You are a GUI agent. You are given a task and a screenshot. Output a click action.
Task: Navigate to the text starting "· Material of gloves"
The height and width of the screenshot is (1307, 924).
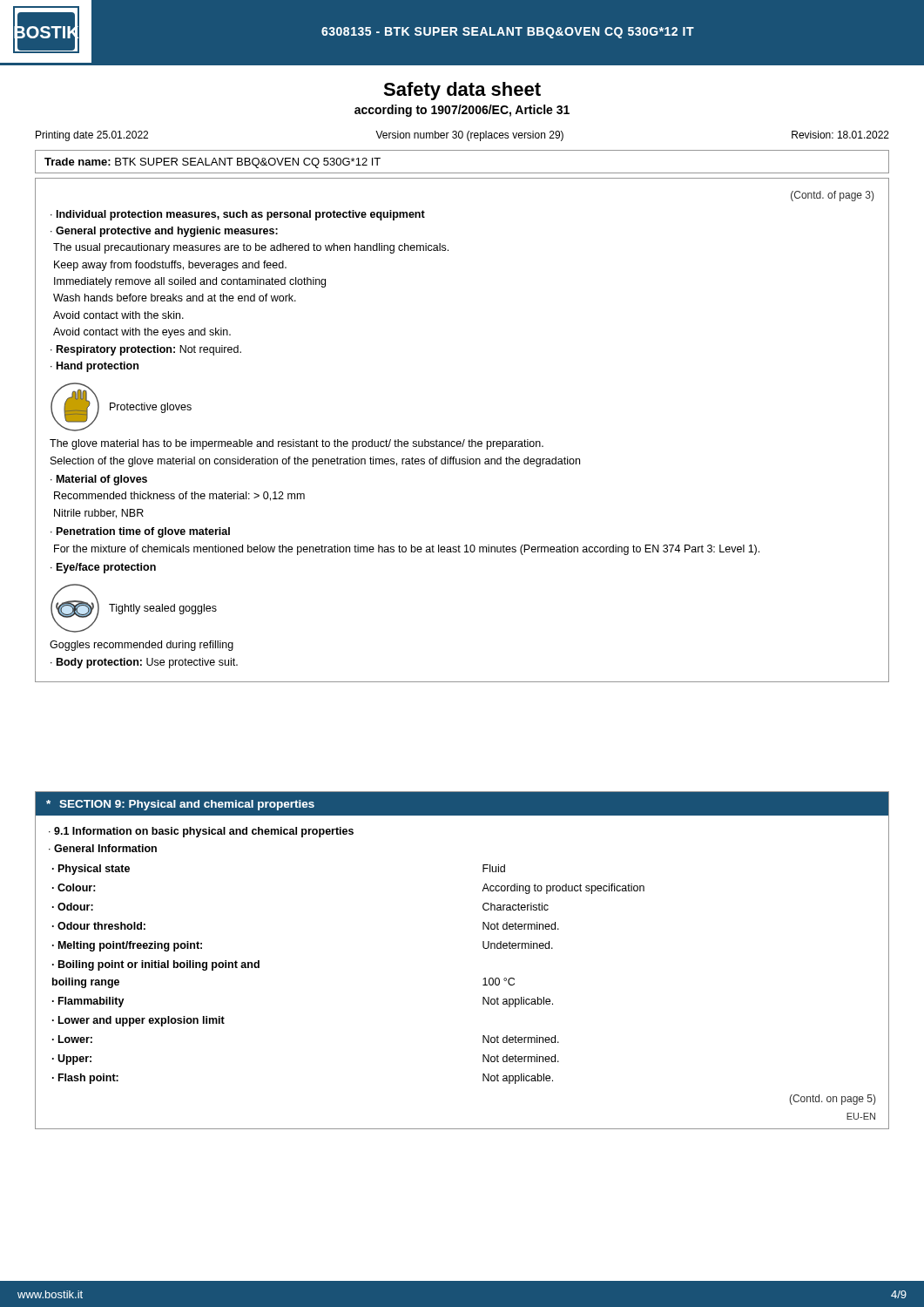pos(99,479)
